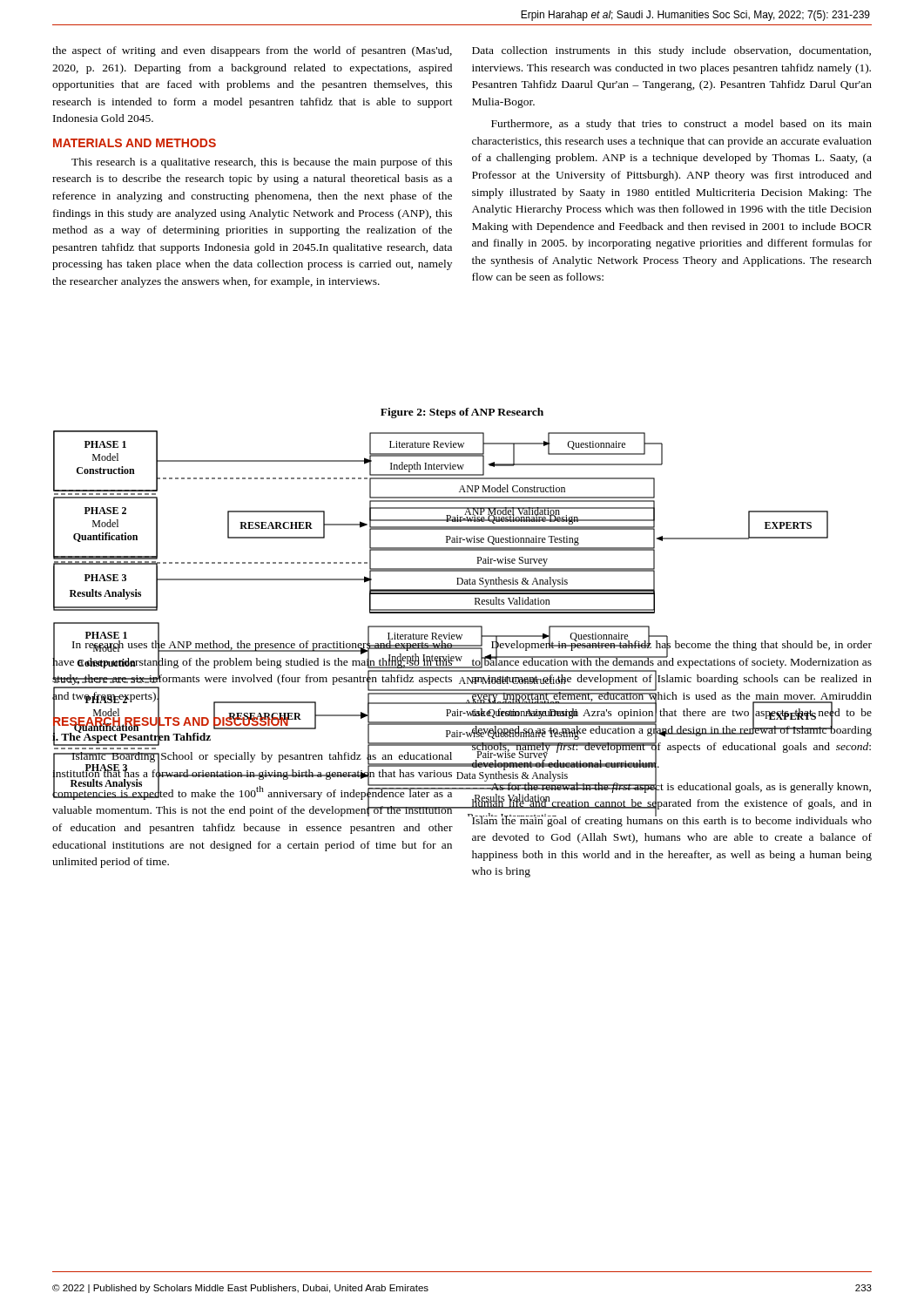Click the passage that begins "Data collection instruments"
Screen dimensions: 1307x924
click(x=672, y=76)
